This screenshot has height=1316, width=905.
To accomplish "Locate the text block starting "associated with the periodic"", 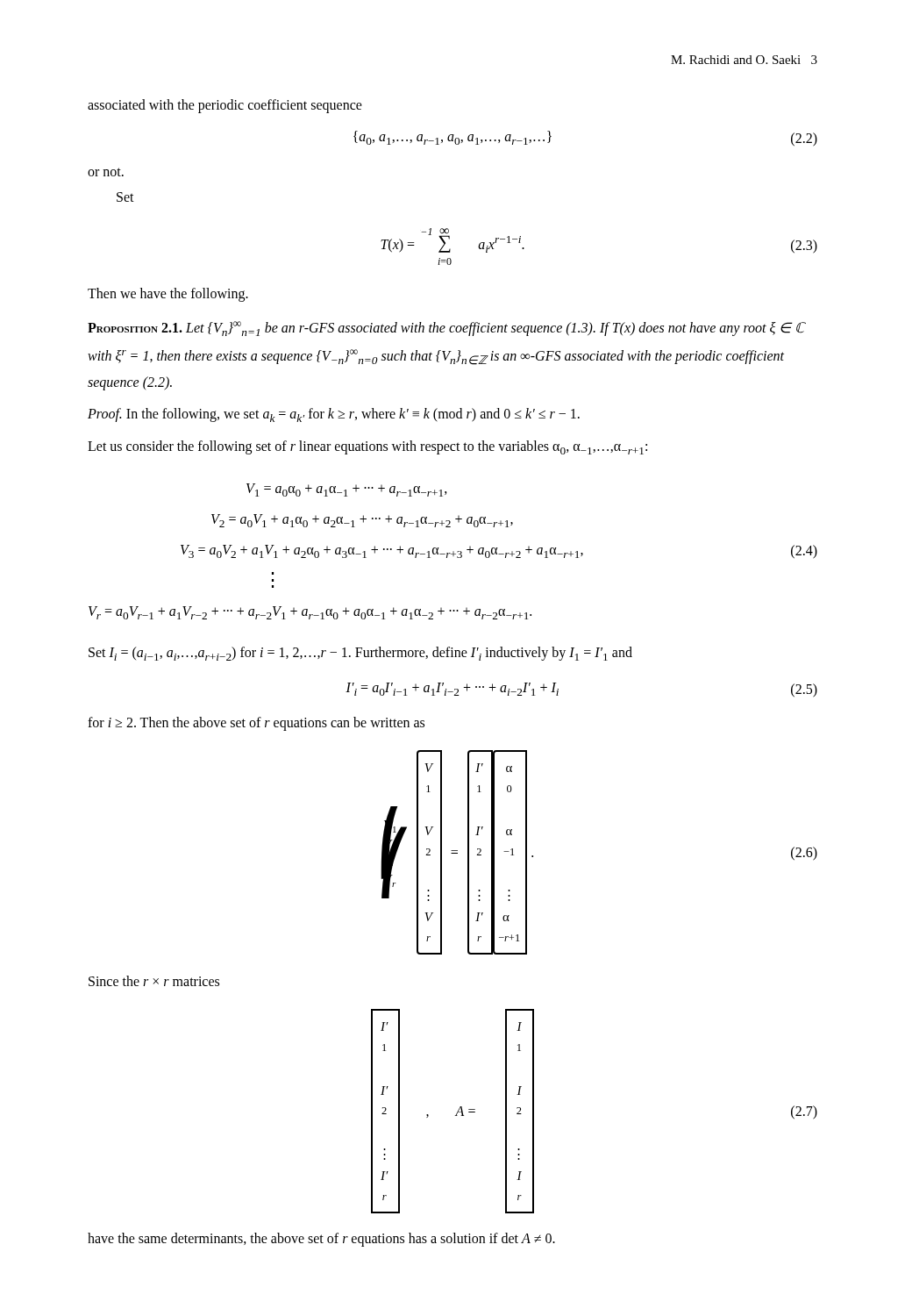I will coord(225,105).
